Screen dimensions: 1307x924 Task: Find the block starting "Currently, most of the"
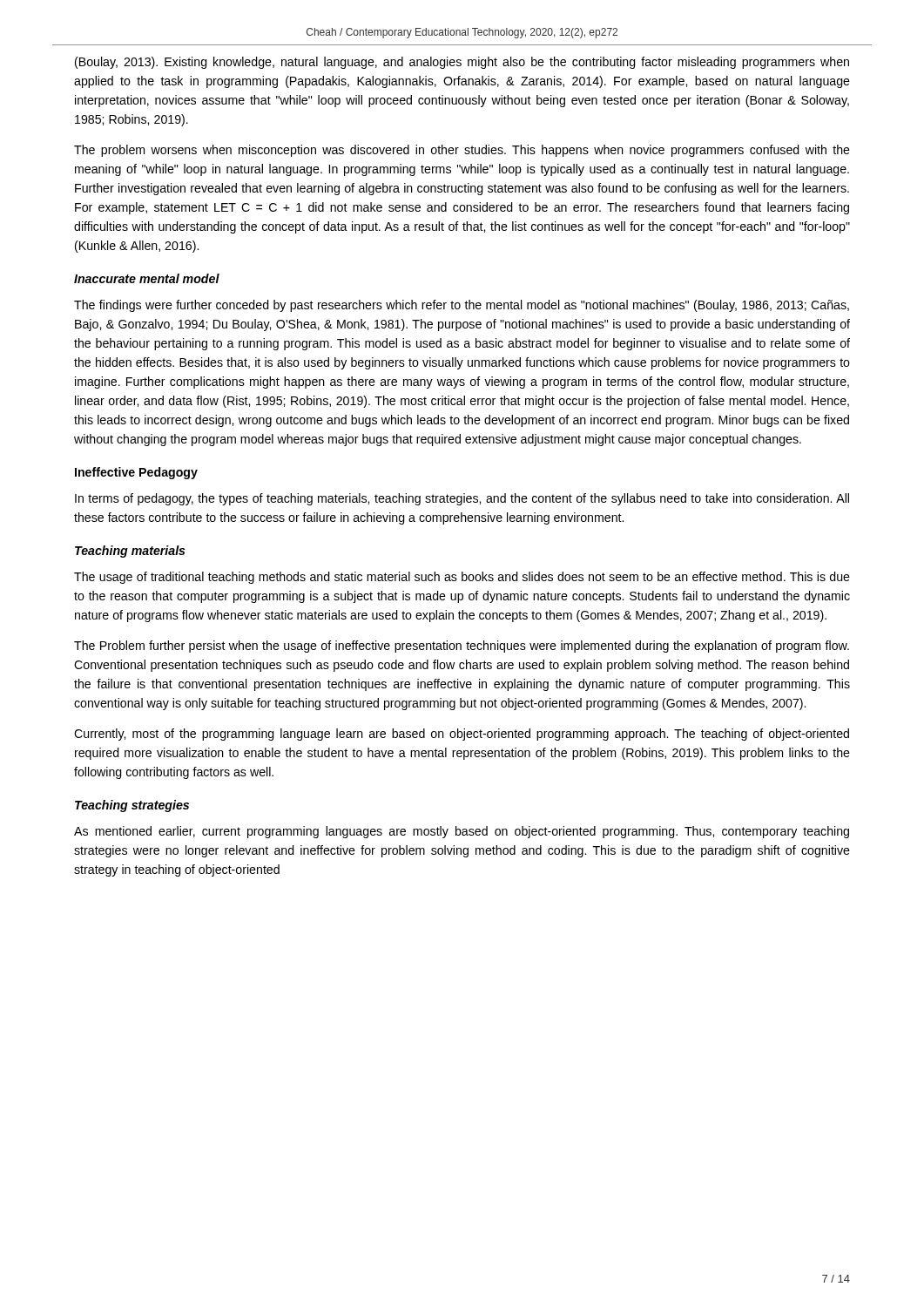click(462, 753)
